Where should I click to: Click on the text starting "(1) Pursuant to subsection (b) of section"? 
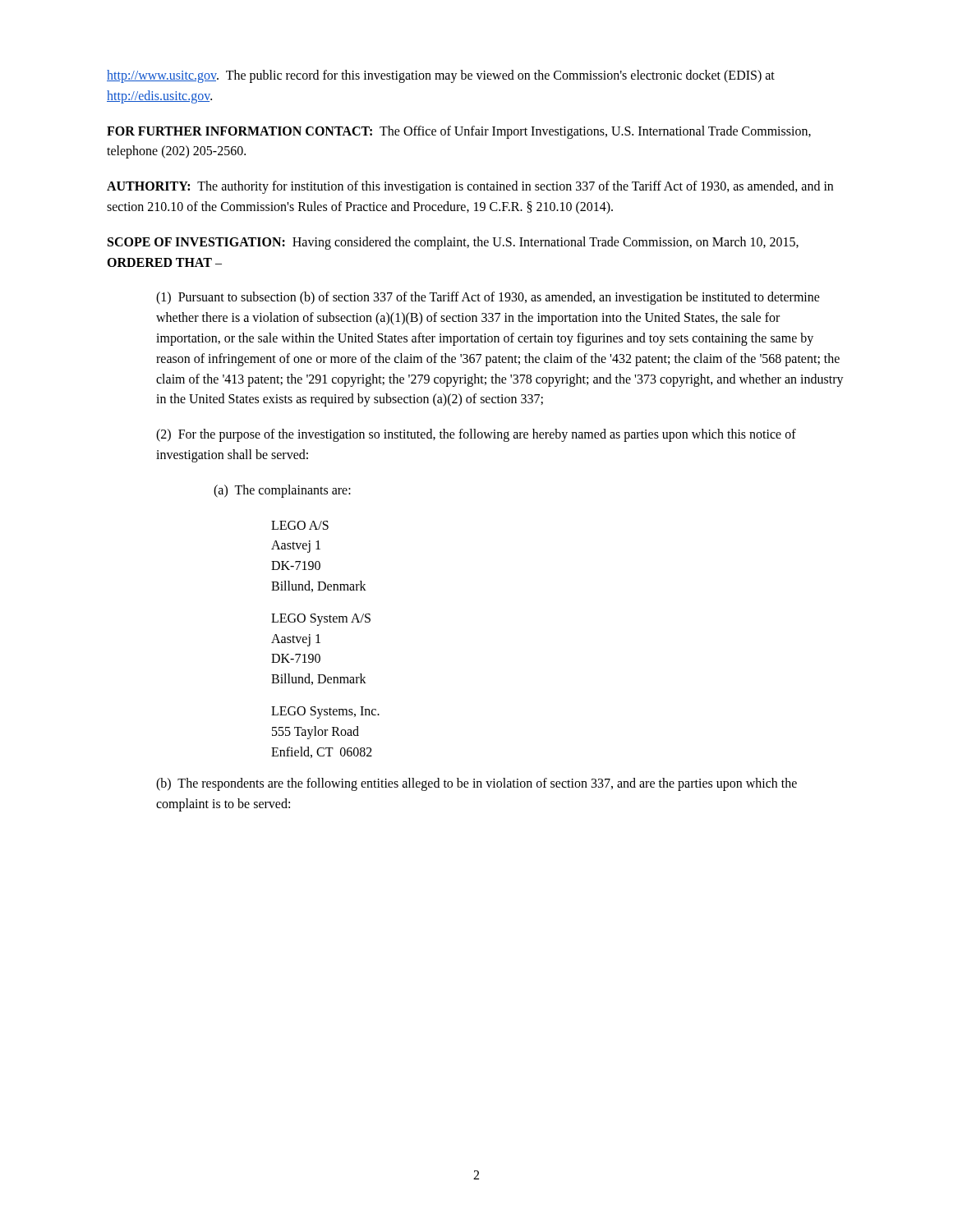tap(500, 348)
